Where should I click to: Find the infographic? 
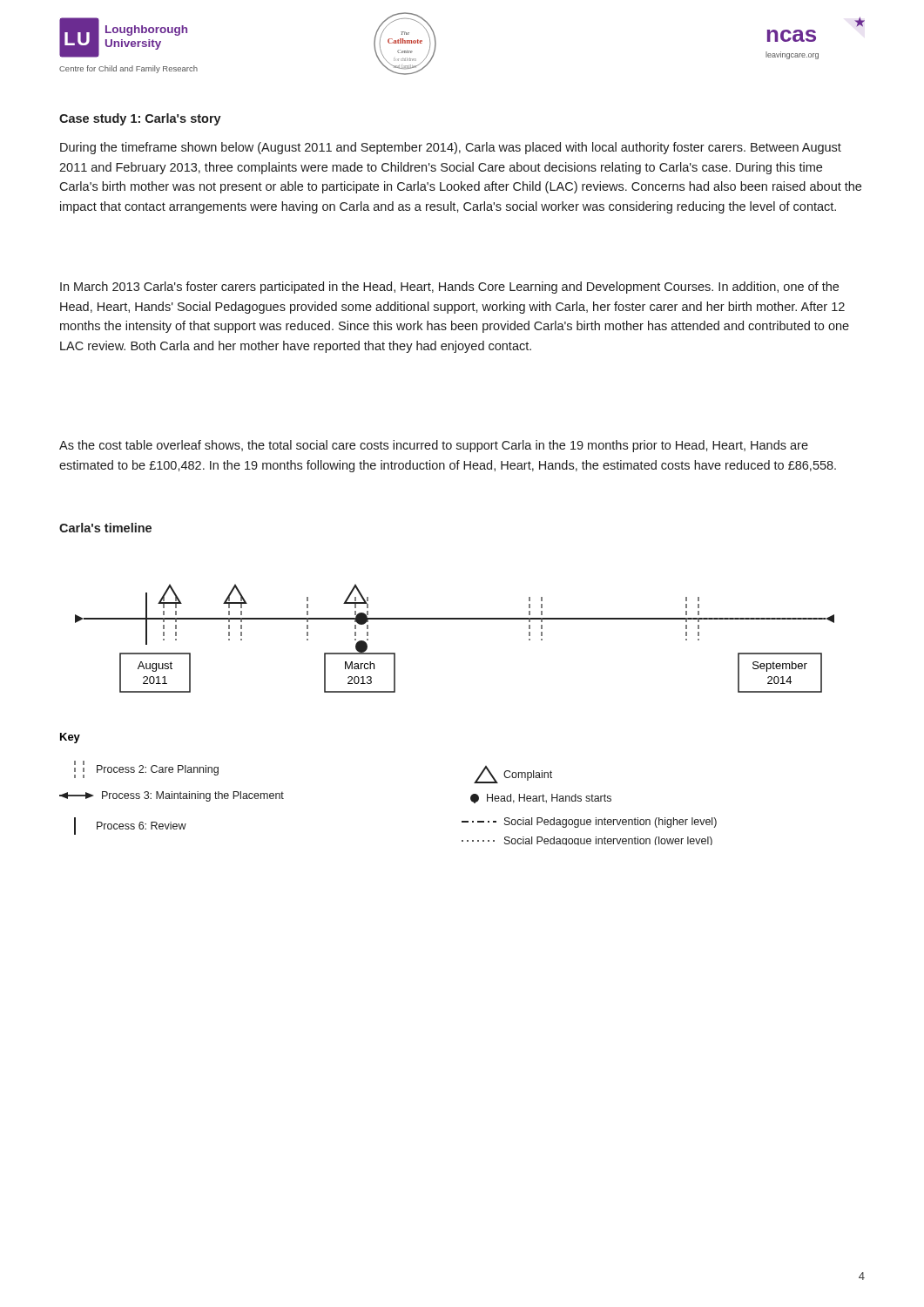[462, 697]
